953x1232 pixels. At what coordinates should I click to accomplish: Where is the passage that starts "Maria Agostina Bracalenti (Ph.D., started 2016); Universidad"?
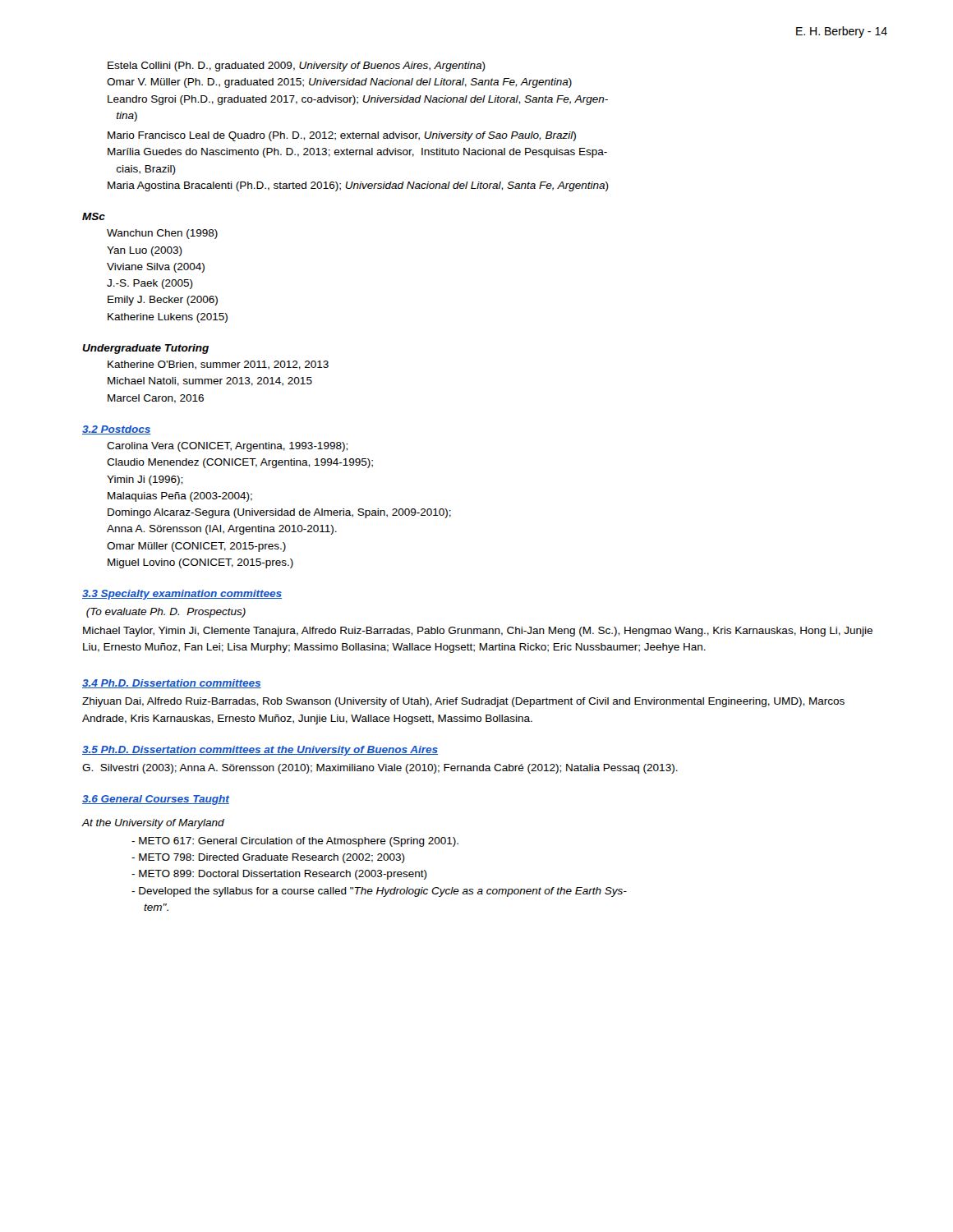358,185
